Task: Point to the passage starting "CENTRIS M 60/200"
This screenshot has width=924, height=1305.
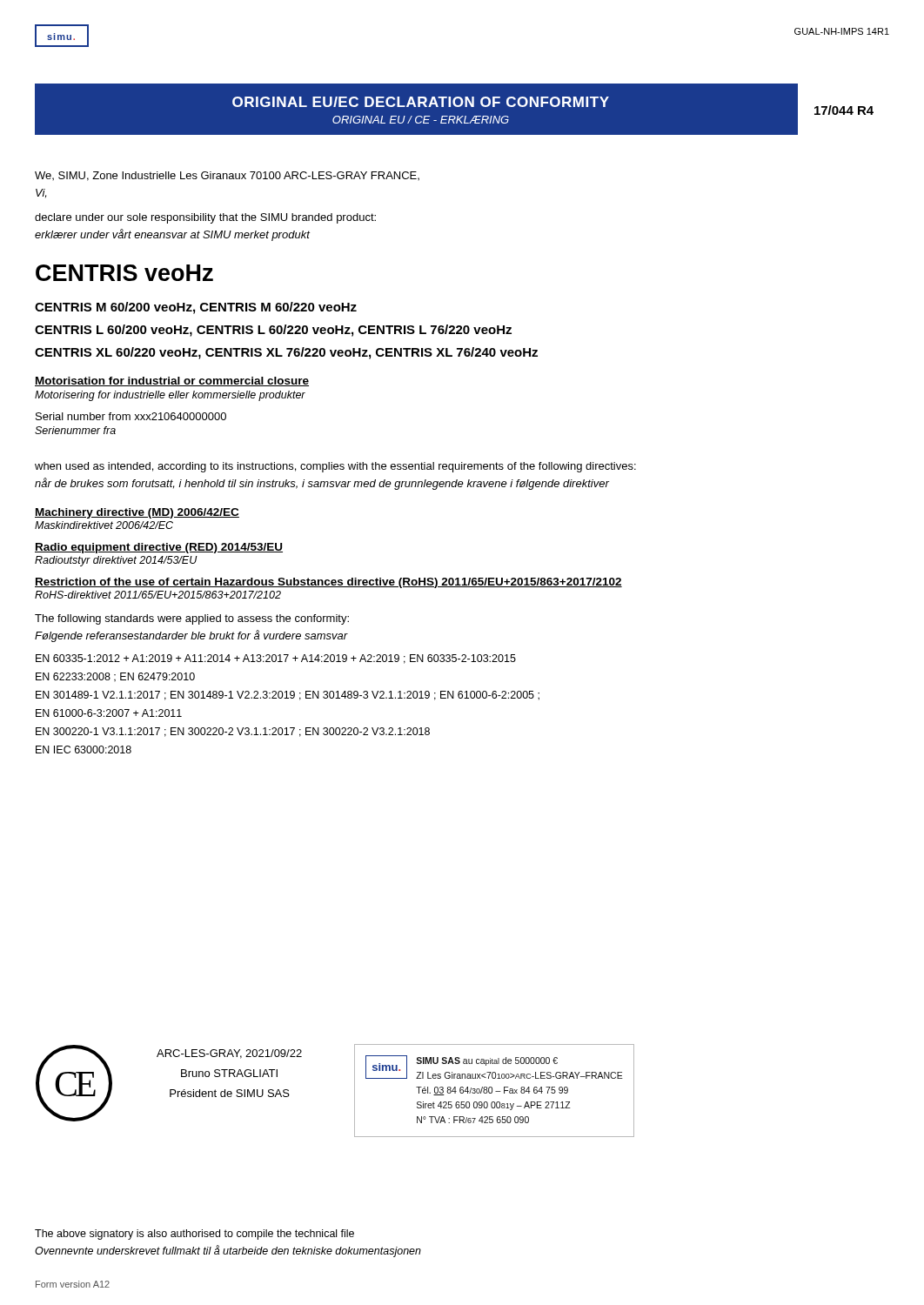Action: [x=287, y=329]
